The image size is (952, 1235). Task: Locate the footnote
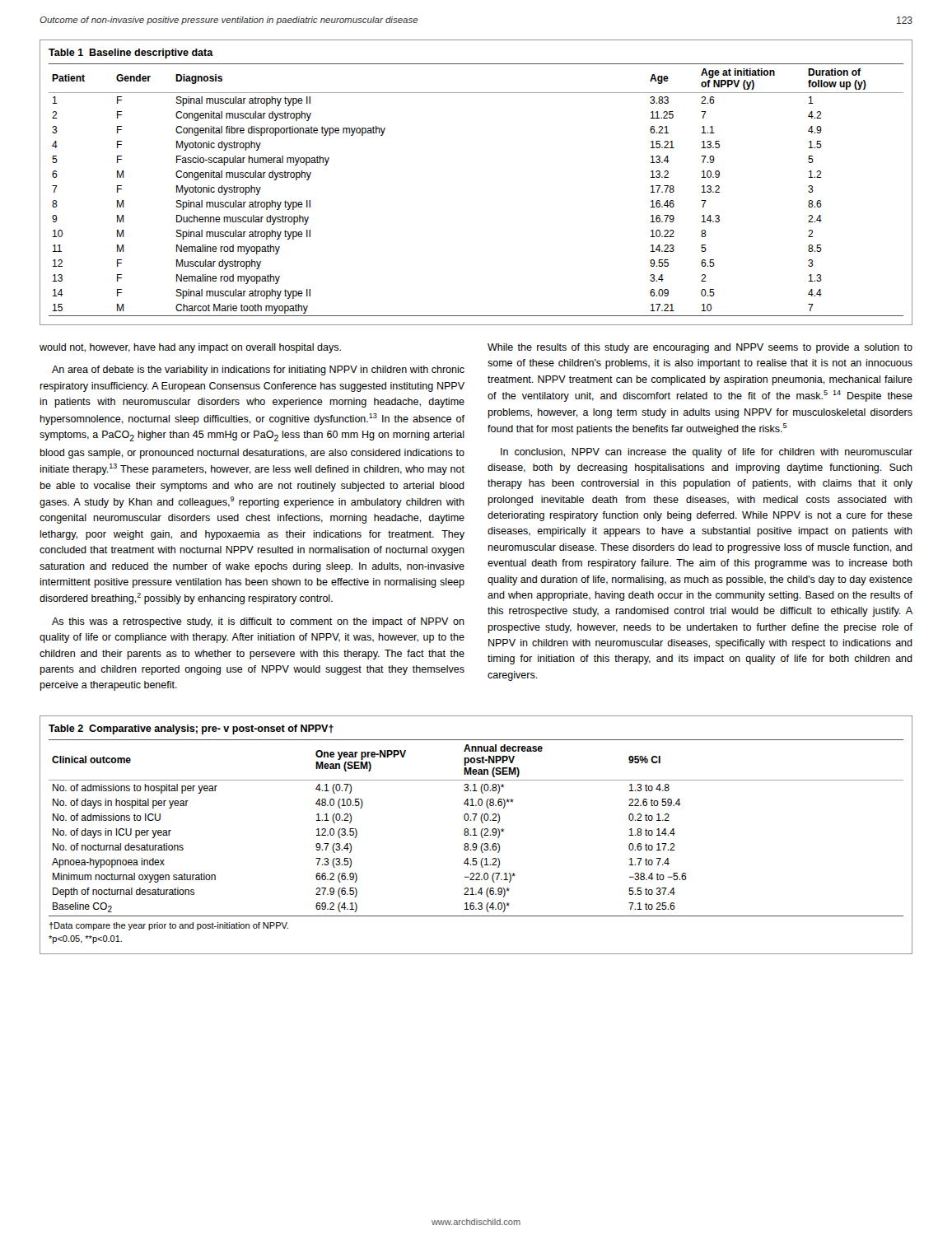click(169, 932)
